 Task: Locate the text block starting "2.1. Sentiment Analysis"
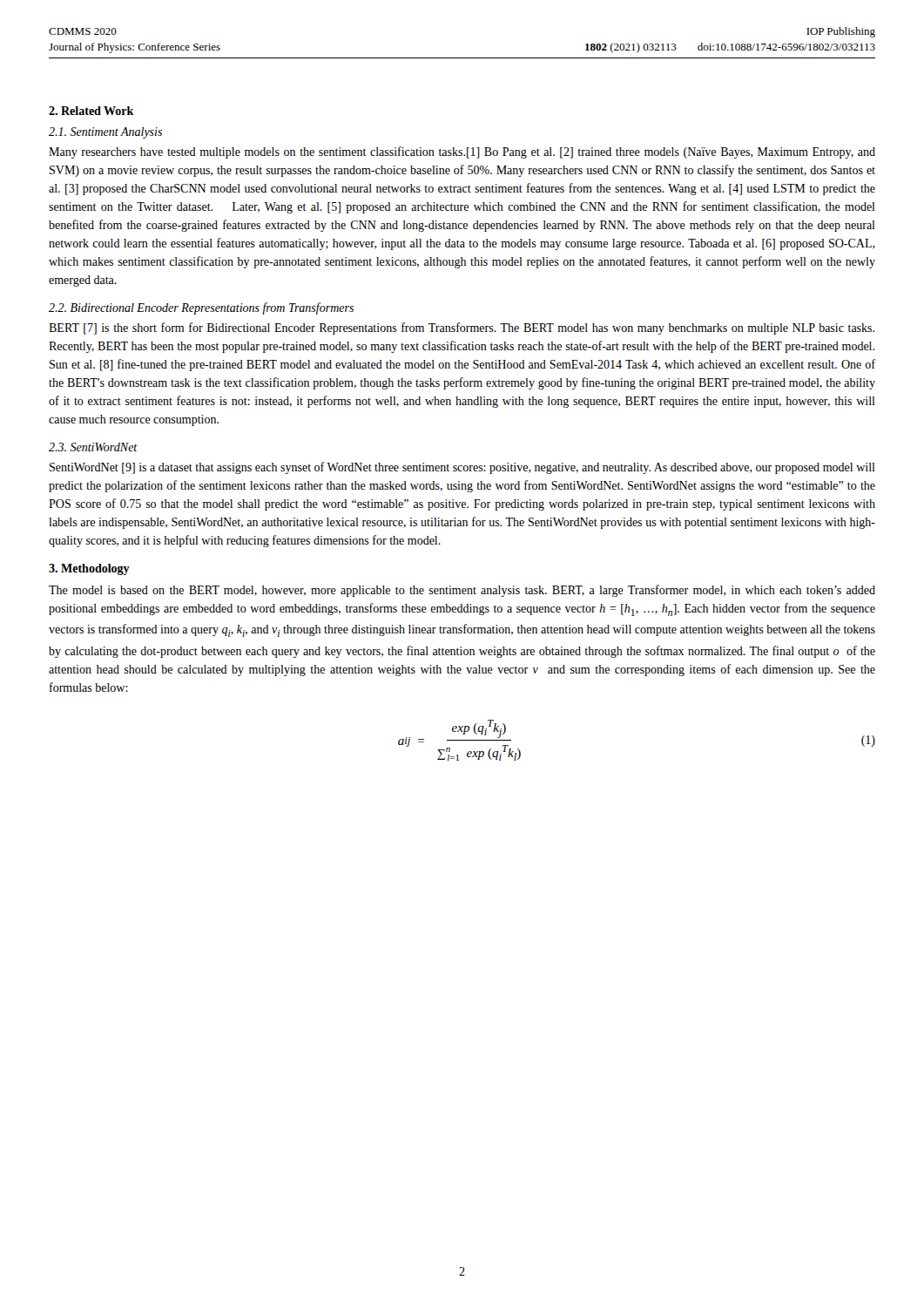pos(106,132)
